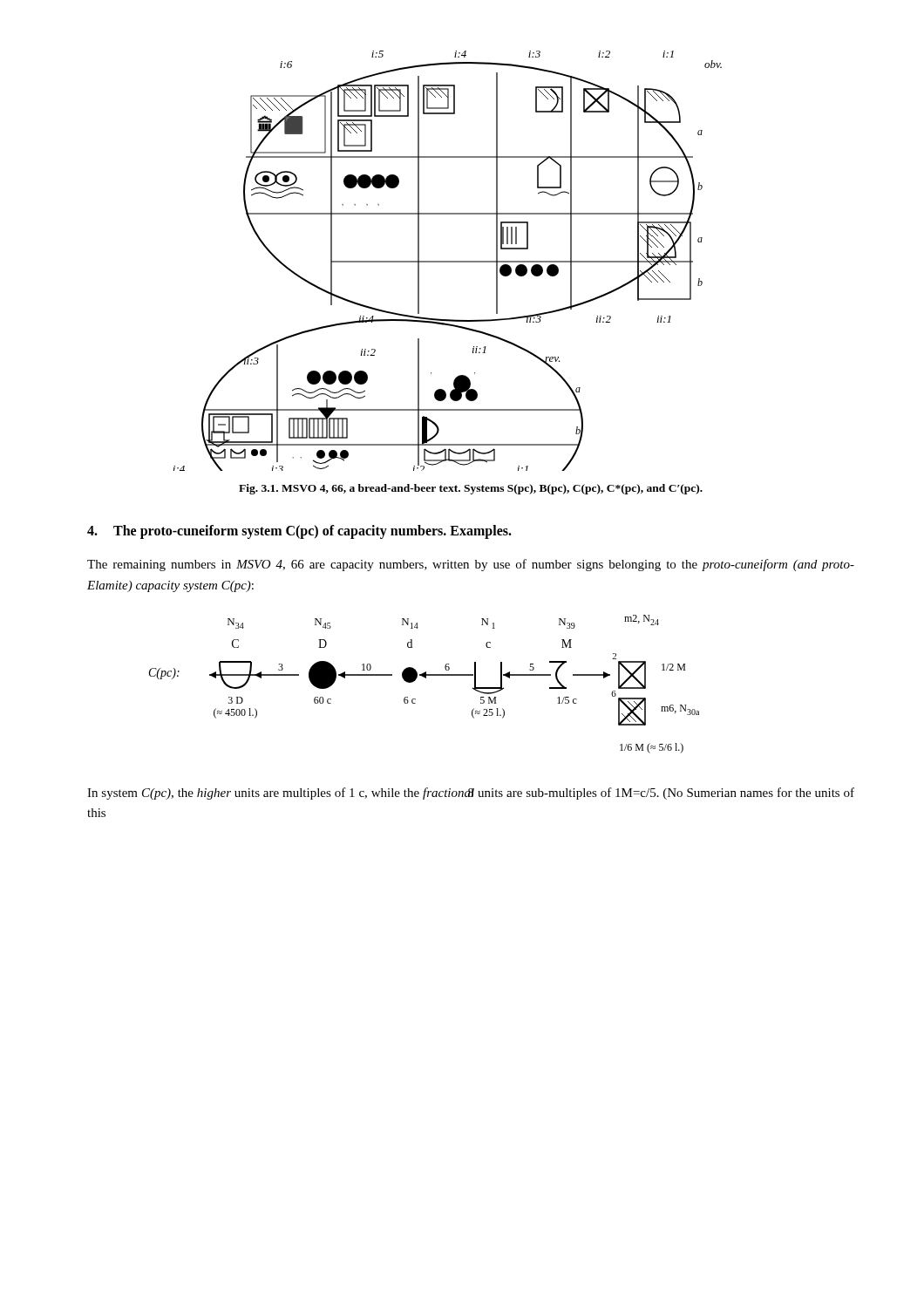Select the text block with the text "The remaining numbers in MSVO"
924x1308 pixels.
tap(471, 575)
